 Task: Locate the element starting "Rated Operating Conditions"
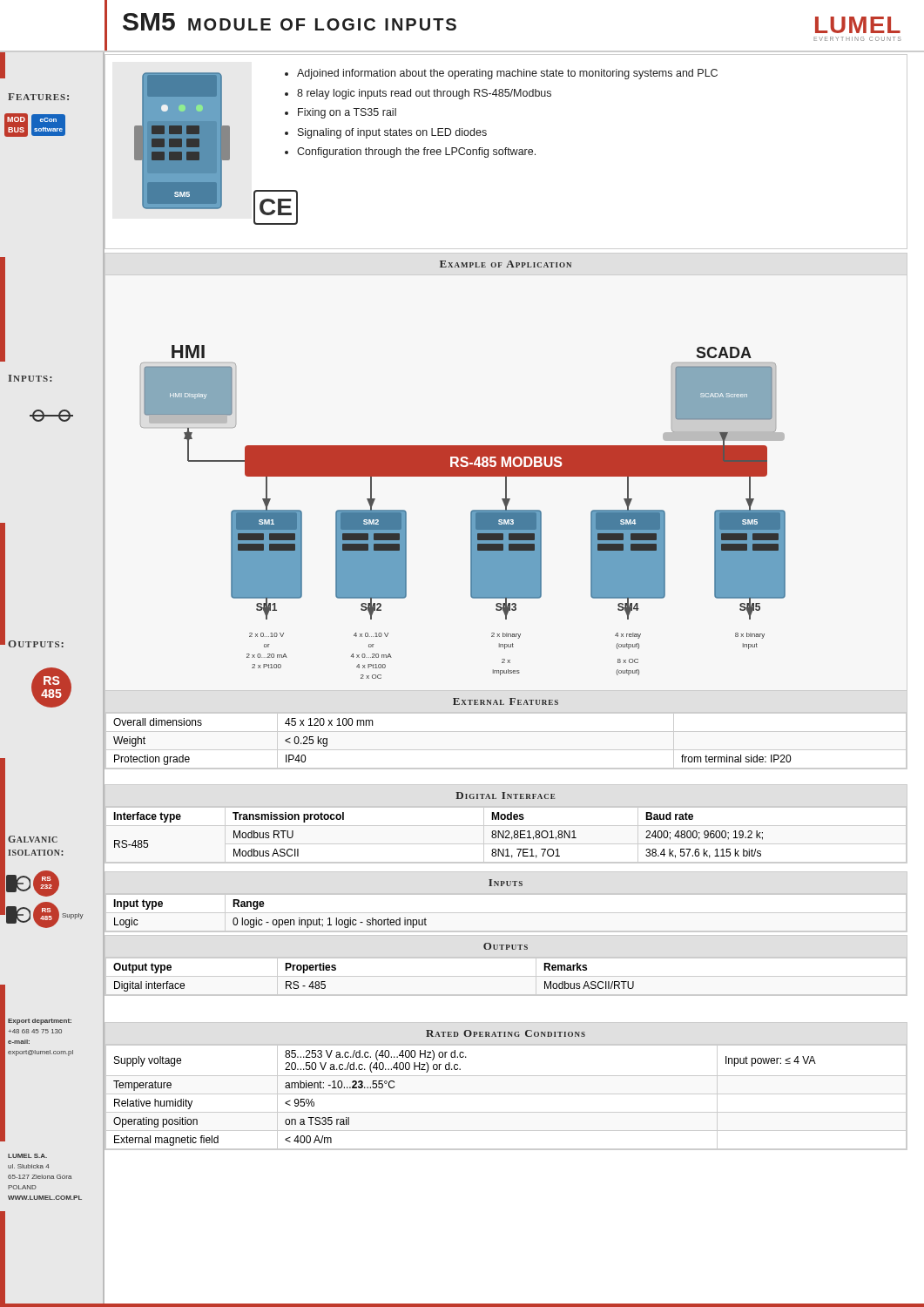506,1033
